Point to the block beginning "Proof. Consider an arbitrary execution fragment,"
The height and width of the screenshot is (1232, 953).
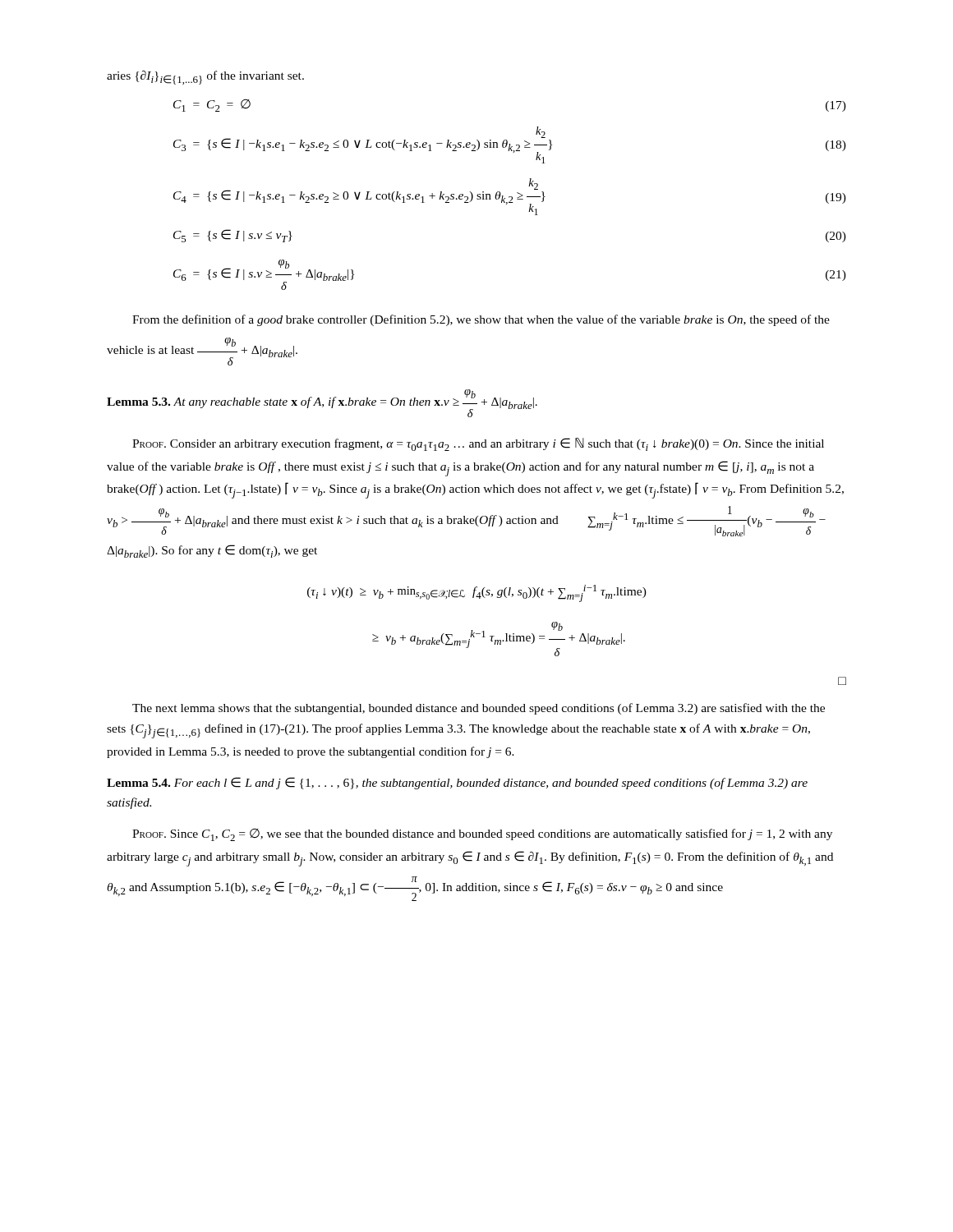coord(476,498)
